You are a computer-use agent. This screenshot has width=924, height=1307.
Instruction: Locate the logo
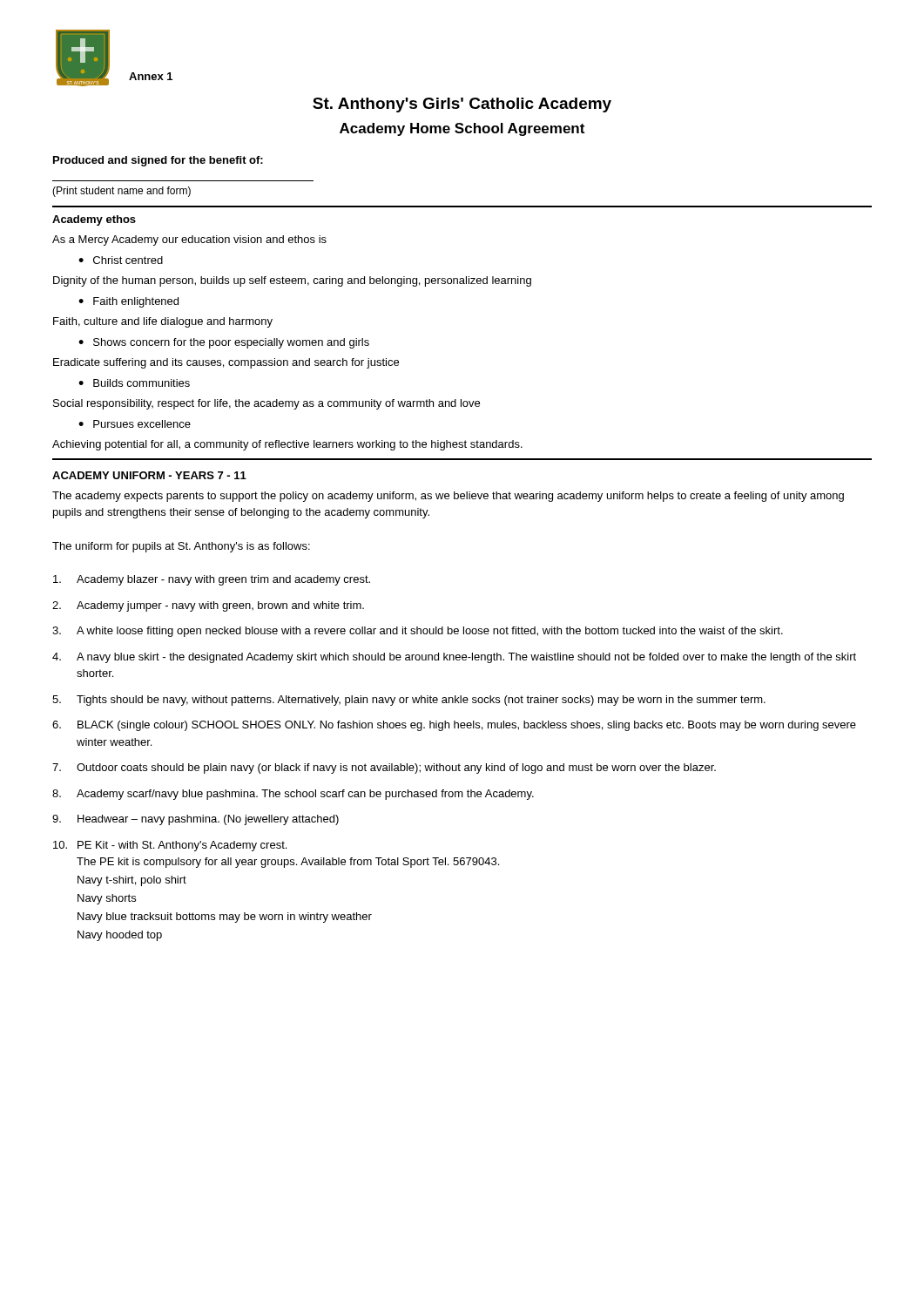pos(83,57)
